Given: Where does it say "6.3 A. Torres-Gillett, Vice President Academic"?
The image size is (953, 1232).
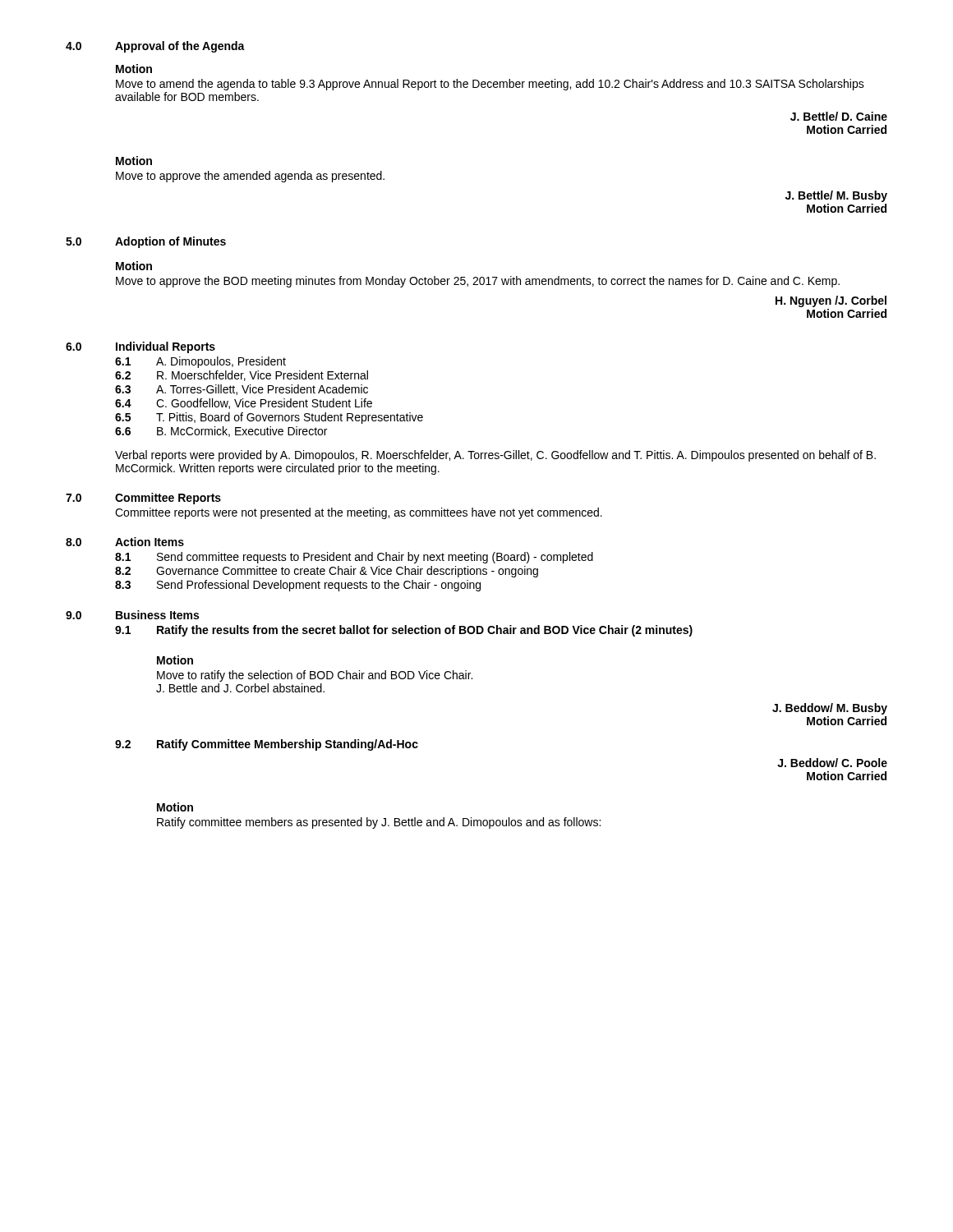Looking at the screenshot, I should pyautogui.click(x=242, y=390).
